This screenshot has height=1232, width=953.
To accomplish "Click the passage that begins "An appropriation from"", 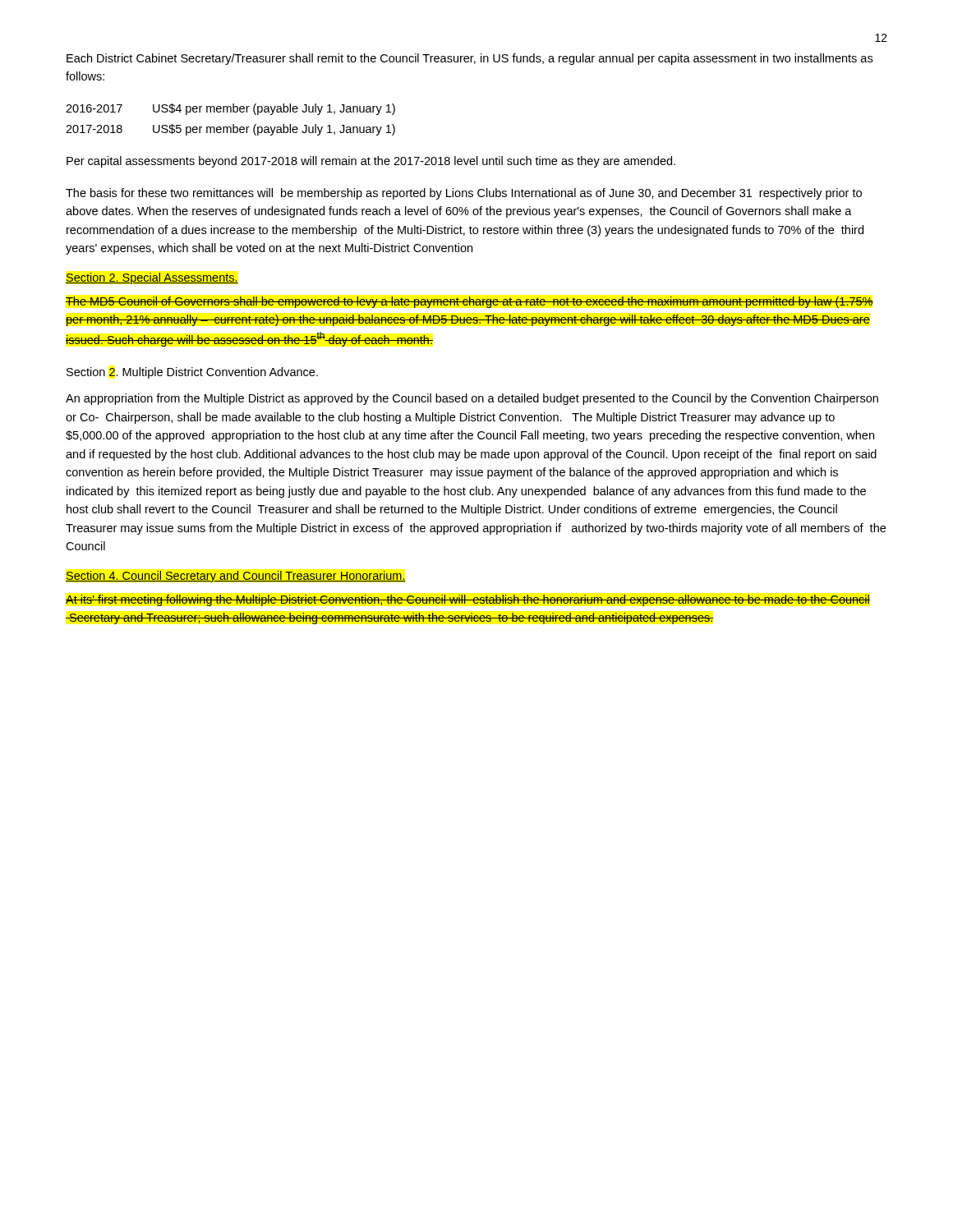I will (476, 472).
